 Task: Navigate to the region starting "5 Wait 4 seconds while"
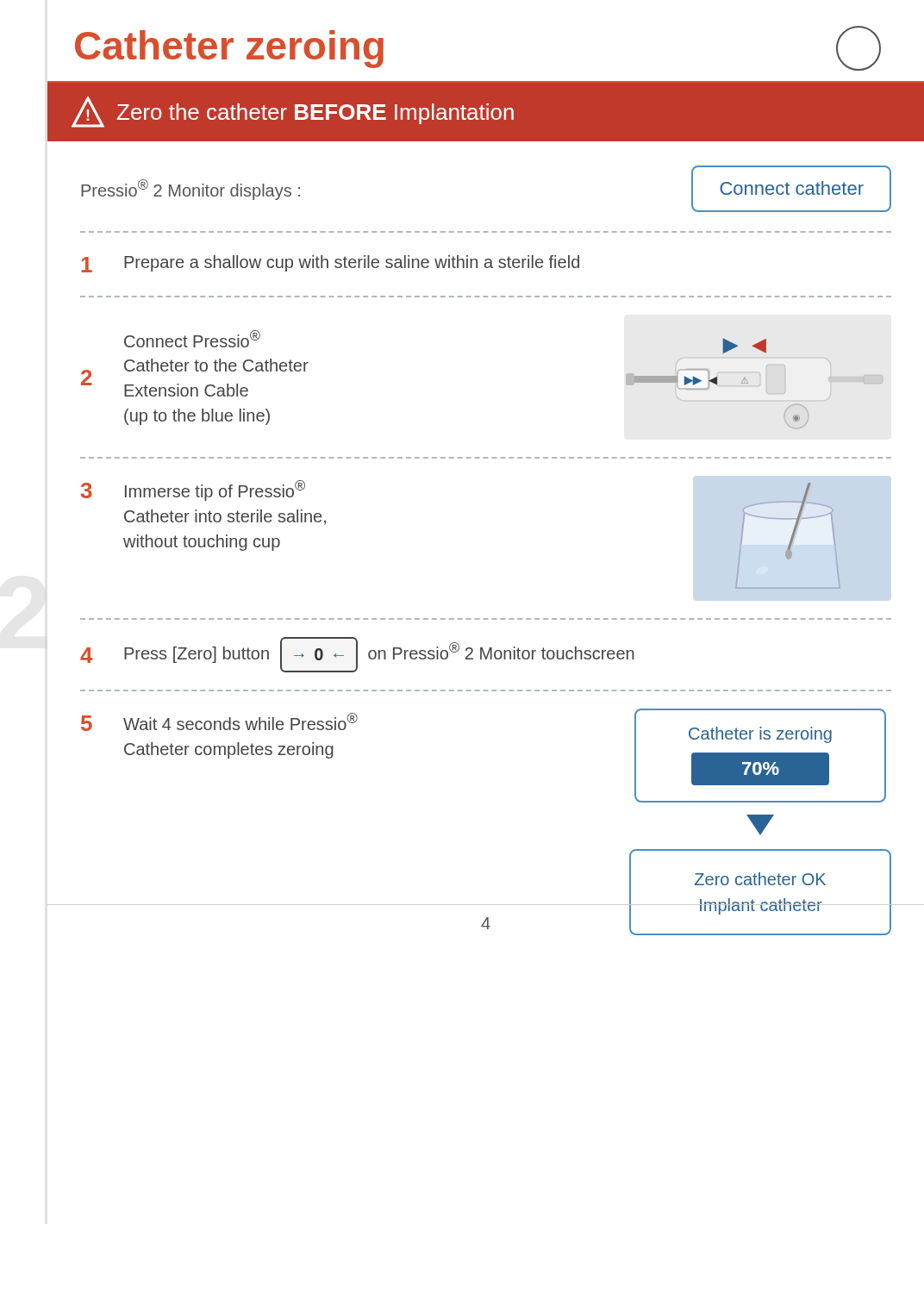(x=219, y=735)
